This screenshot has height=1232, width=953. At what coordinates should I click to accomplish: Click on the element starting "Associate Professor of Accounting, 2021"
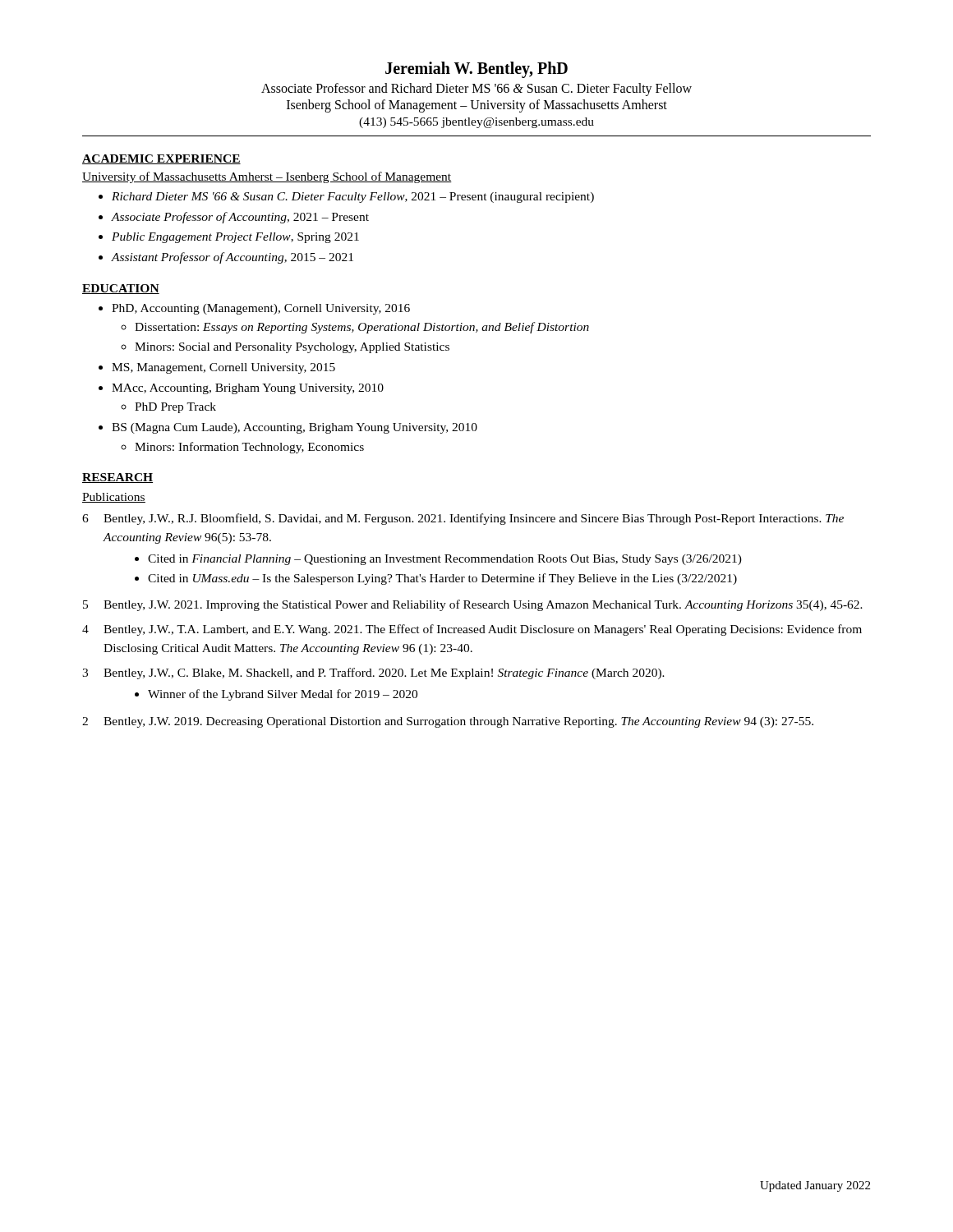point(240,216)
